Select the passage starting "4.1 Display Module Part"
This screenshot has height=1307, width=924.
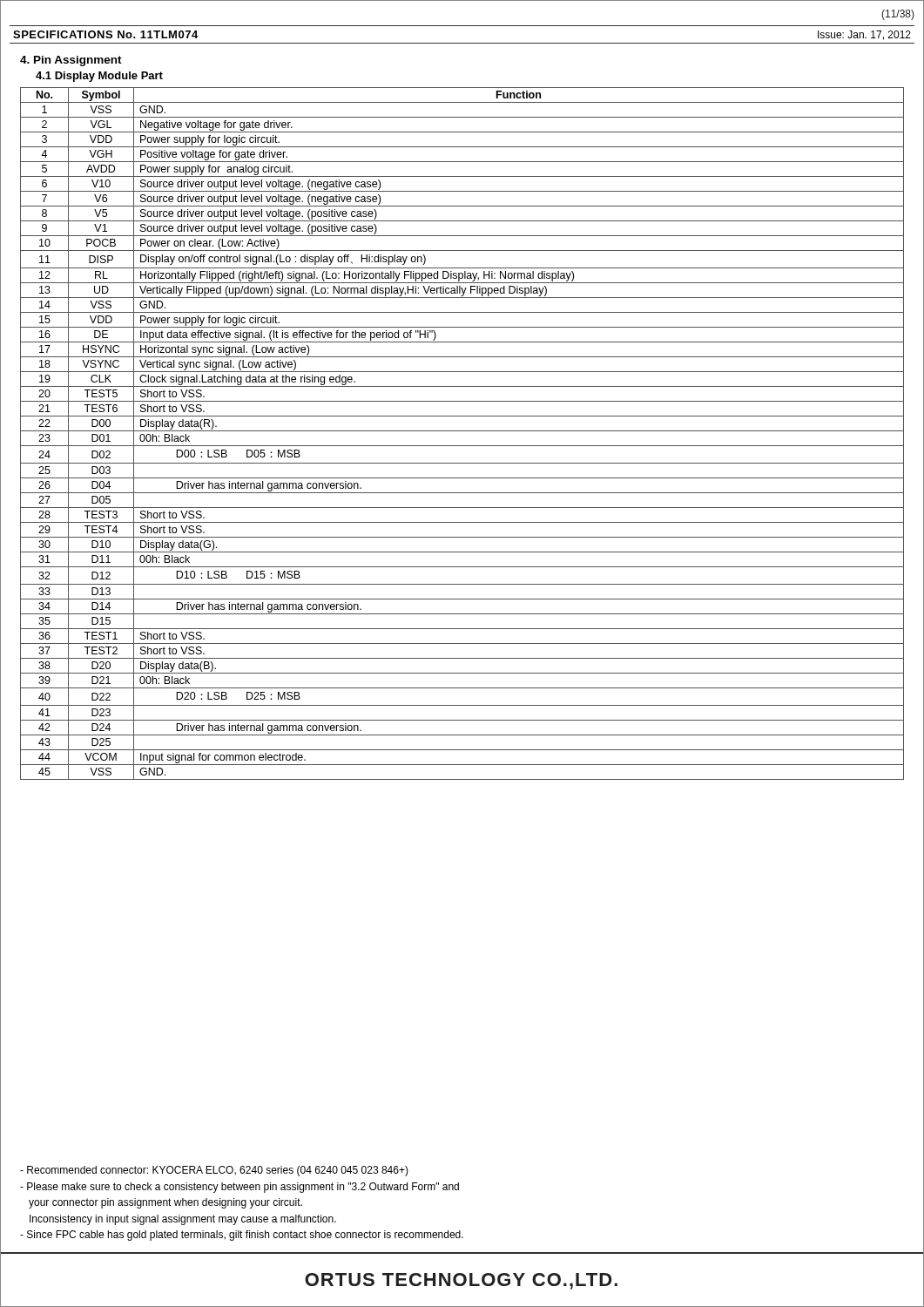tap(99, 75)
